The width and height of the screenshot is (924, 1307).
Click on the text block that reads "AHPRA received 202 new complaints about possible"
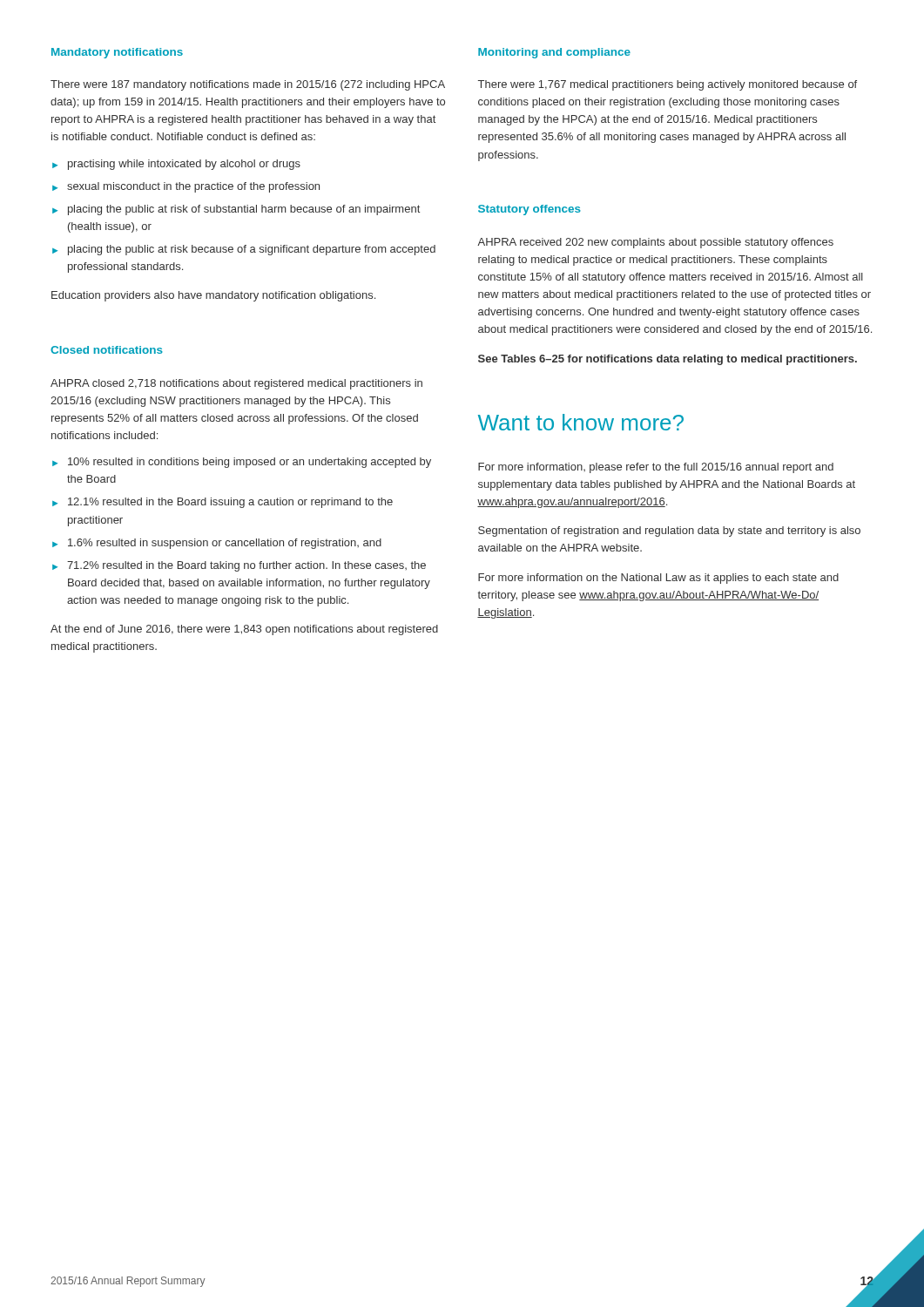(676, 286)
